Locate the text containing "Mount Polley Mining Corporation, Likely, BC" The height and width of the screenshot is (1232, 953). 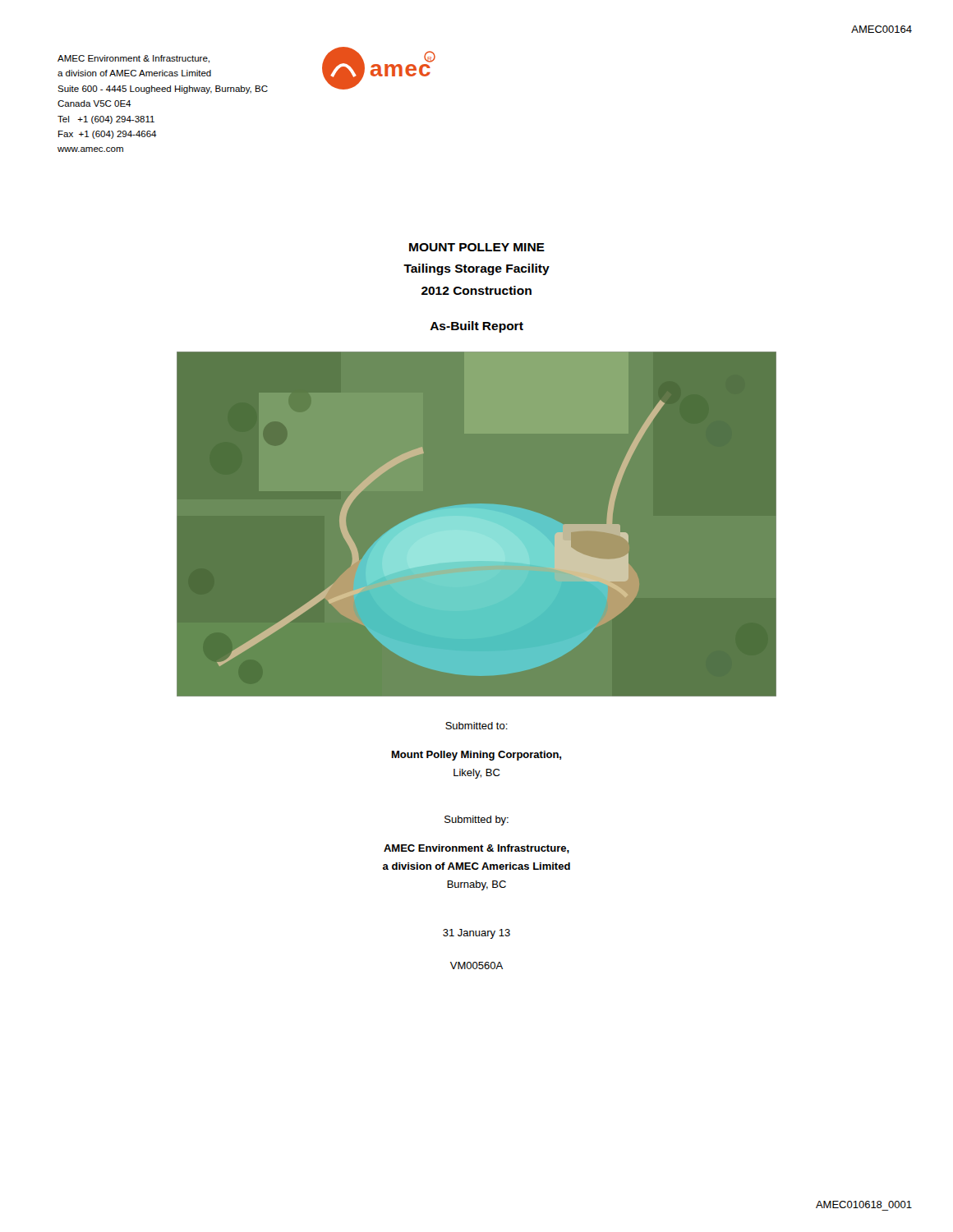(476, 763)
